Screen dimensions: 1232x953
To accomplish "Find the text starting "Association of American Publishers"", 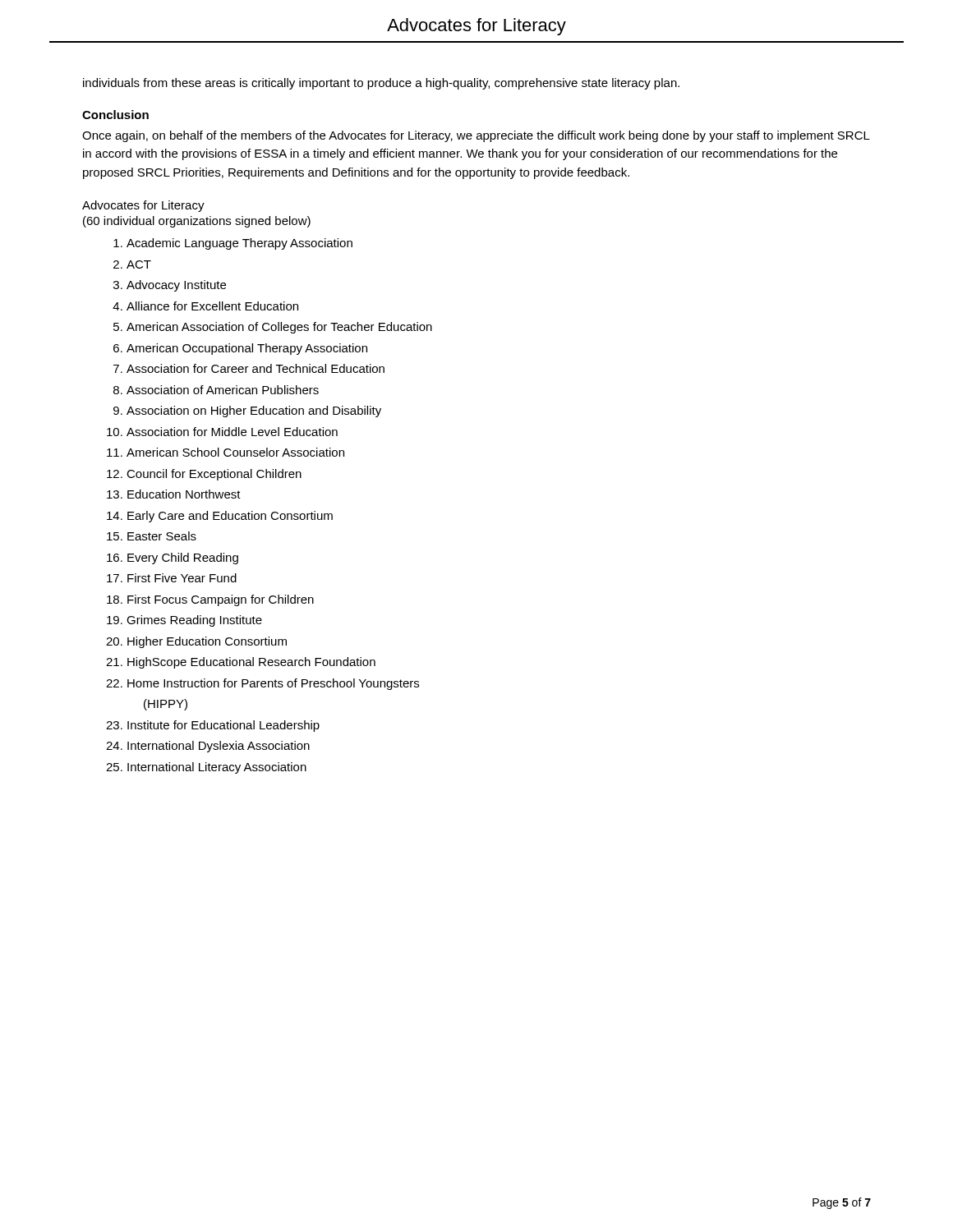I will click(x=223, y=389).
